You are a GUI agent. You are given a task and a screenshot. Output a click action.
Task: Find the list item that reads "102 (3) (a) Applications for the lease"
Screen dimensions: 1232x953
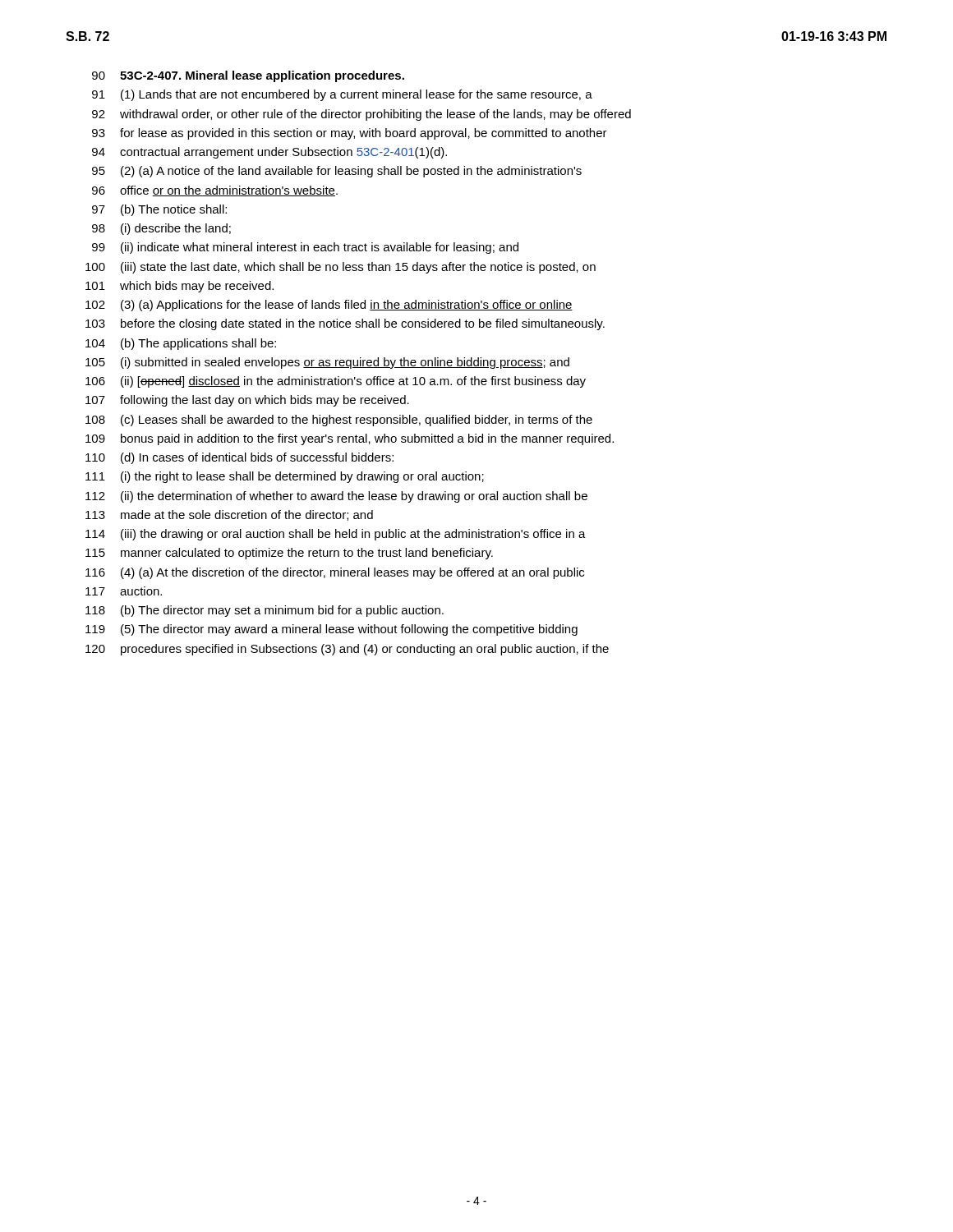(x=476, y=304)
